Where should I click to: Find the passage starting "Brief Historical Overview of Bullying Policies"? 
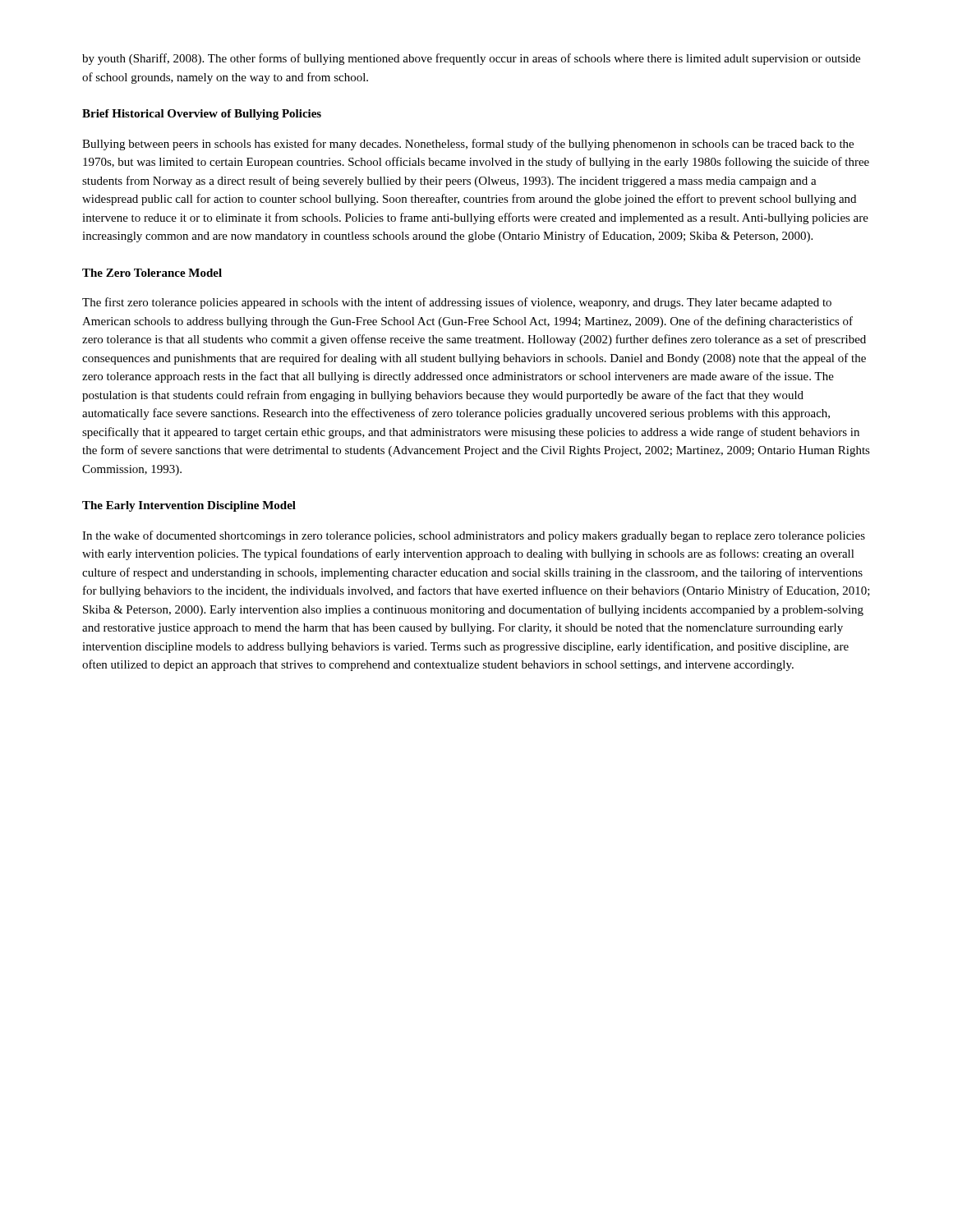coord(202,113)
